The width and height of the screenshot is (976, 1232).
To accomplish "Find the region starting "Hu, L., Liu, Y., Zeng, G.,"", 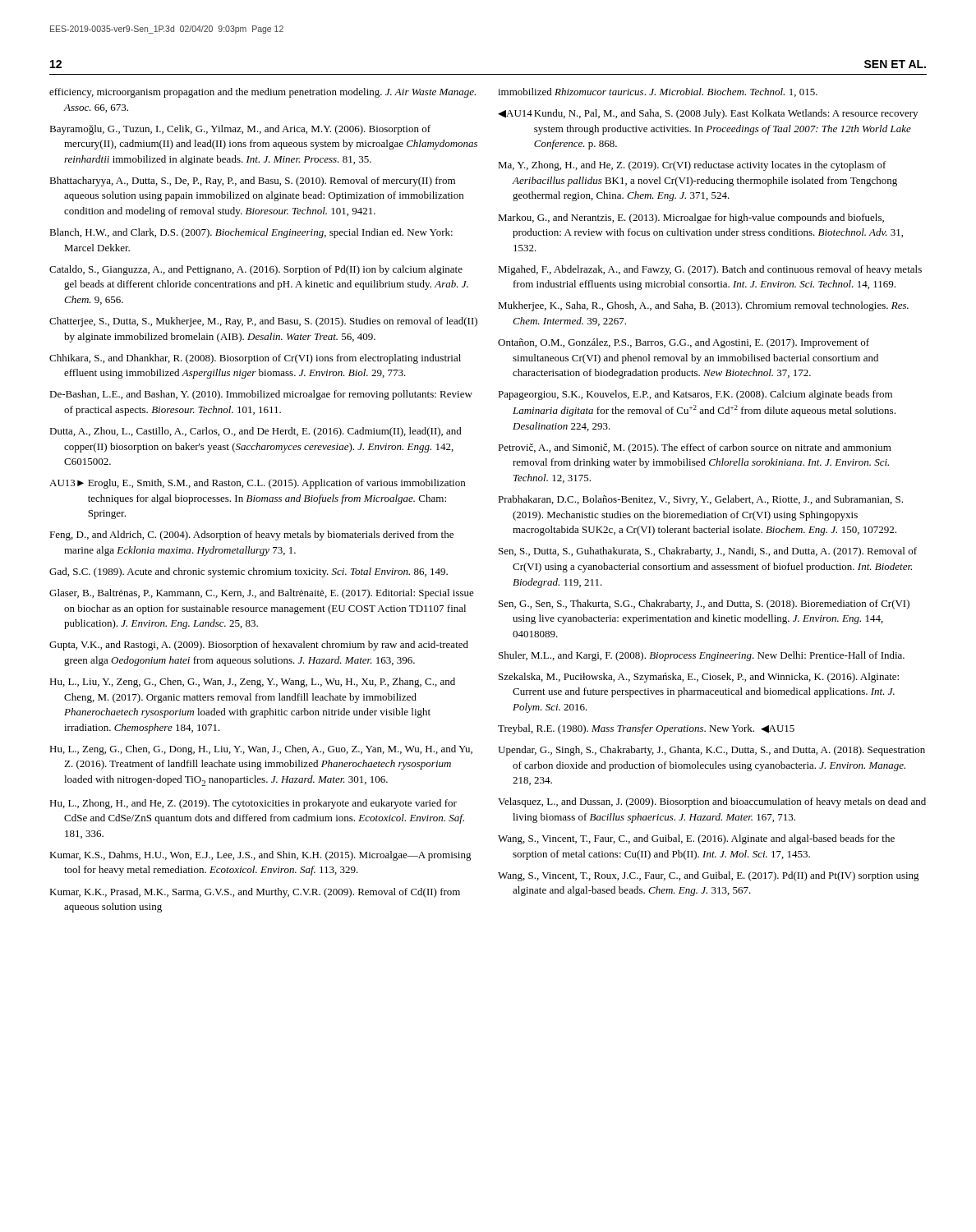I will click(252, 704).
